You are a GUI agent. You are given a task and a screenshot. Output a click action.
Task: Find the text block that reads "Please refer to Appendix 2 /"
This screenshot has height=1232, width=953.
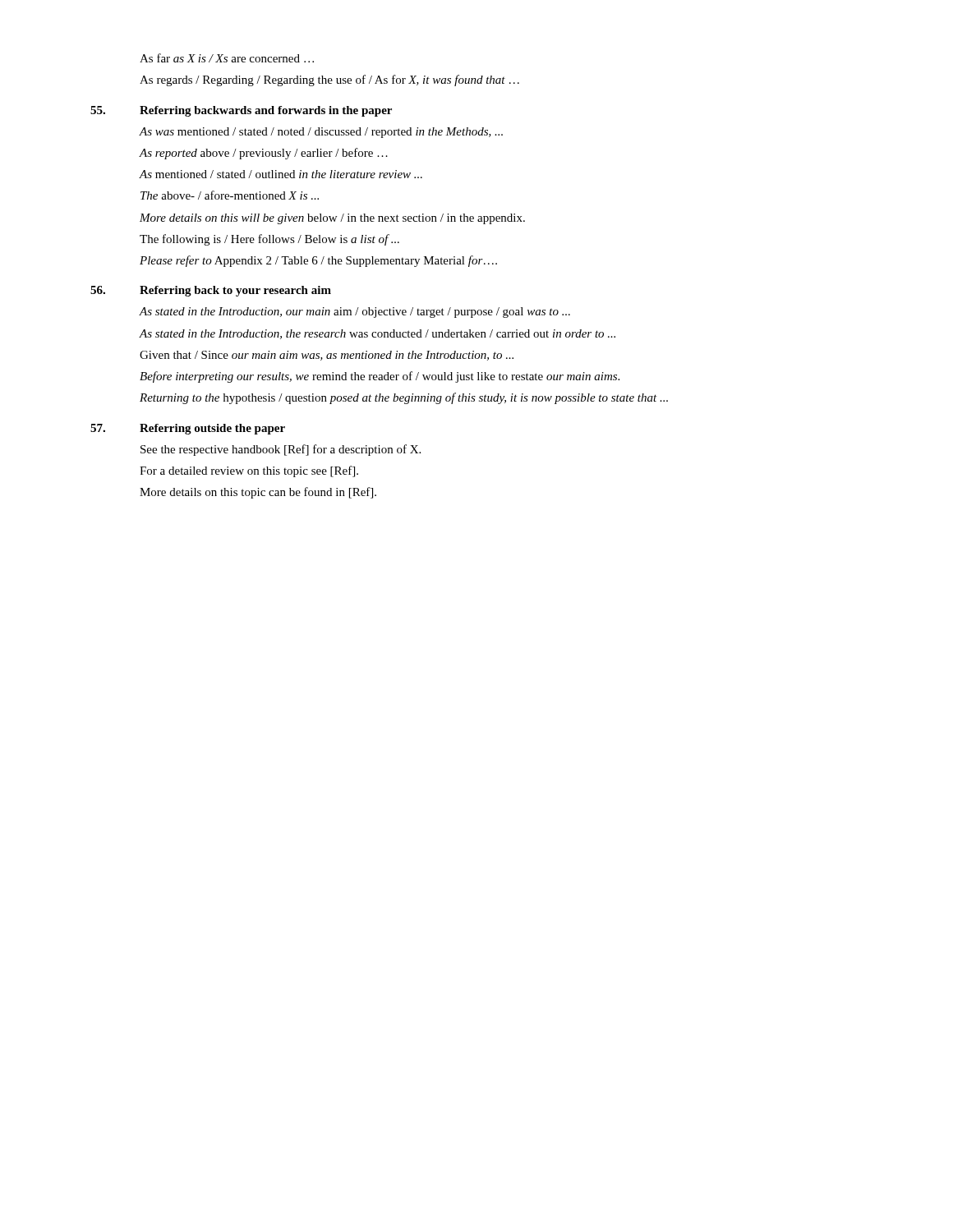pyautogui.click(x=319, y=260)
